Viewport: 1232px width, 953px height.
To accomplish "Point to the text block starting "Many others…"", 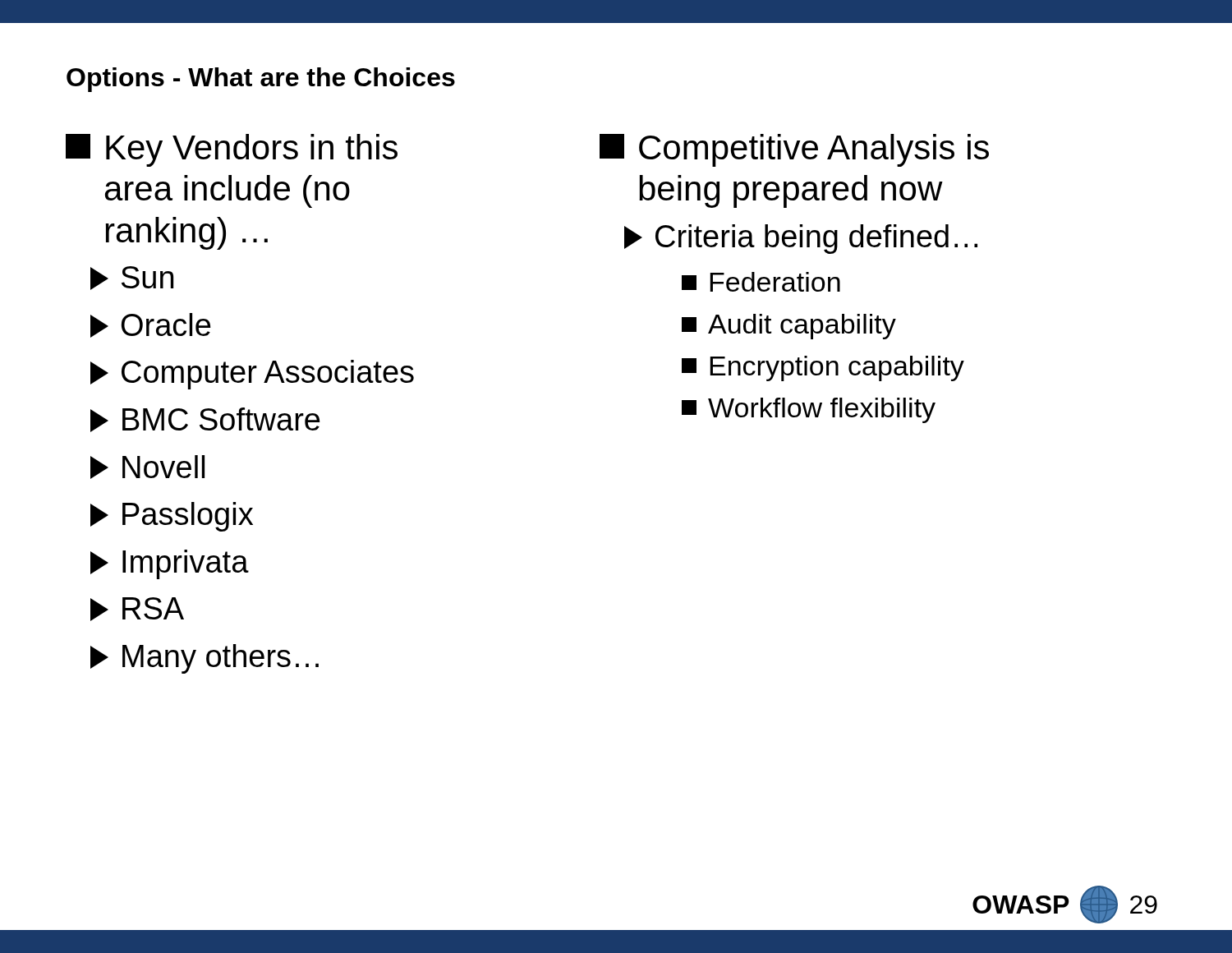I will point(207,657).
